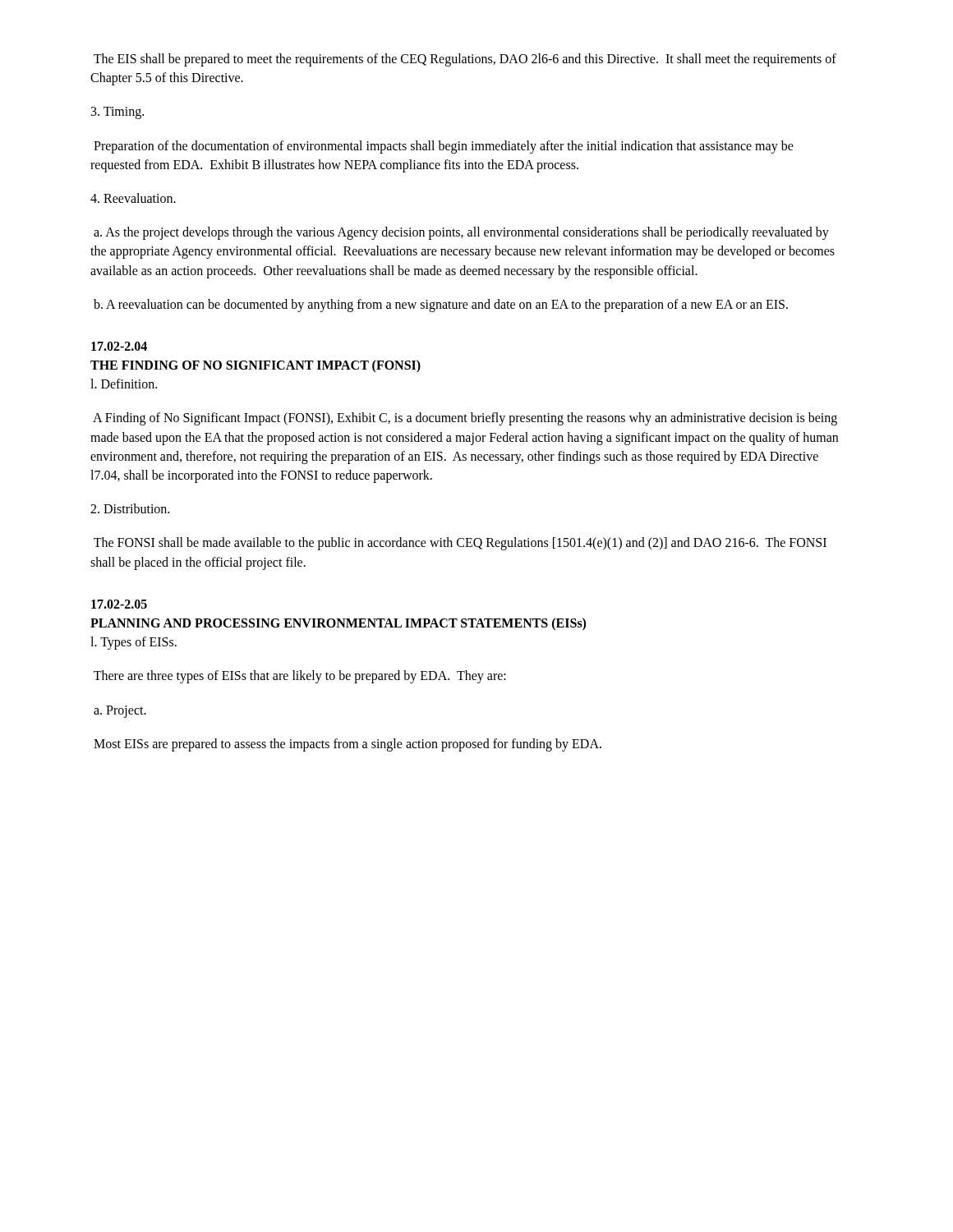Select the region starting "17.02-2.04 THE FINDING OF NO SIGNIFICANT IMPACT (FONSI)"
This screenshot has width=953, height=1232.
(x=119, y=346)
